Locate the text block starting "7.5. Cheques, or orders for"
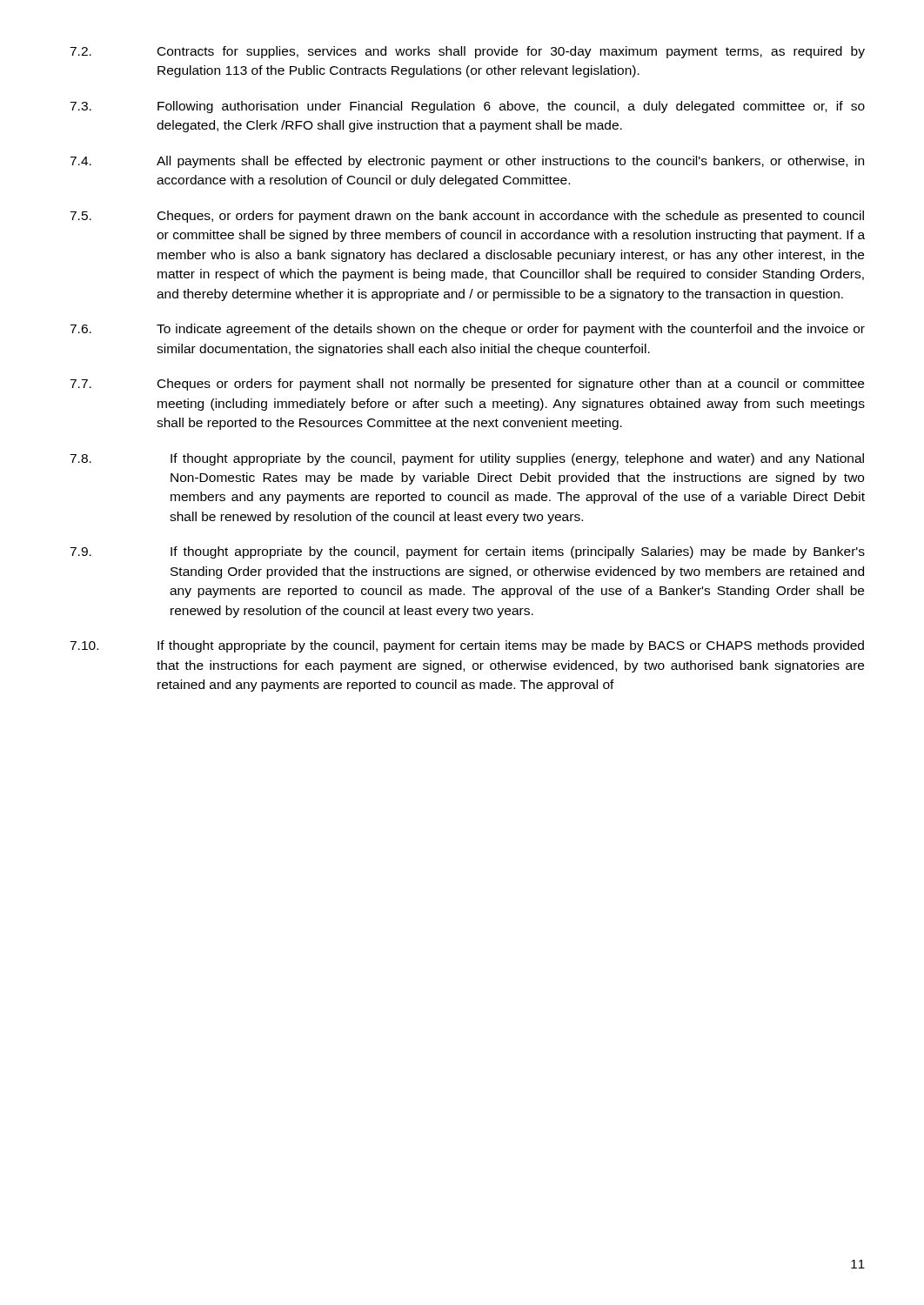The image size is (924, 1305). 467,255
